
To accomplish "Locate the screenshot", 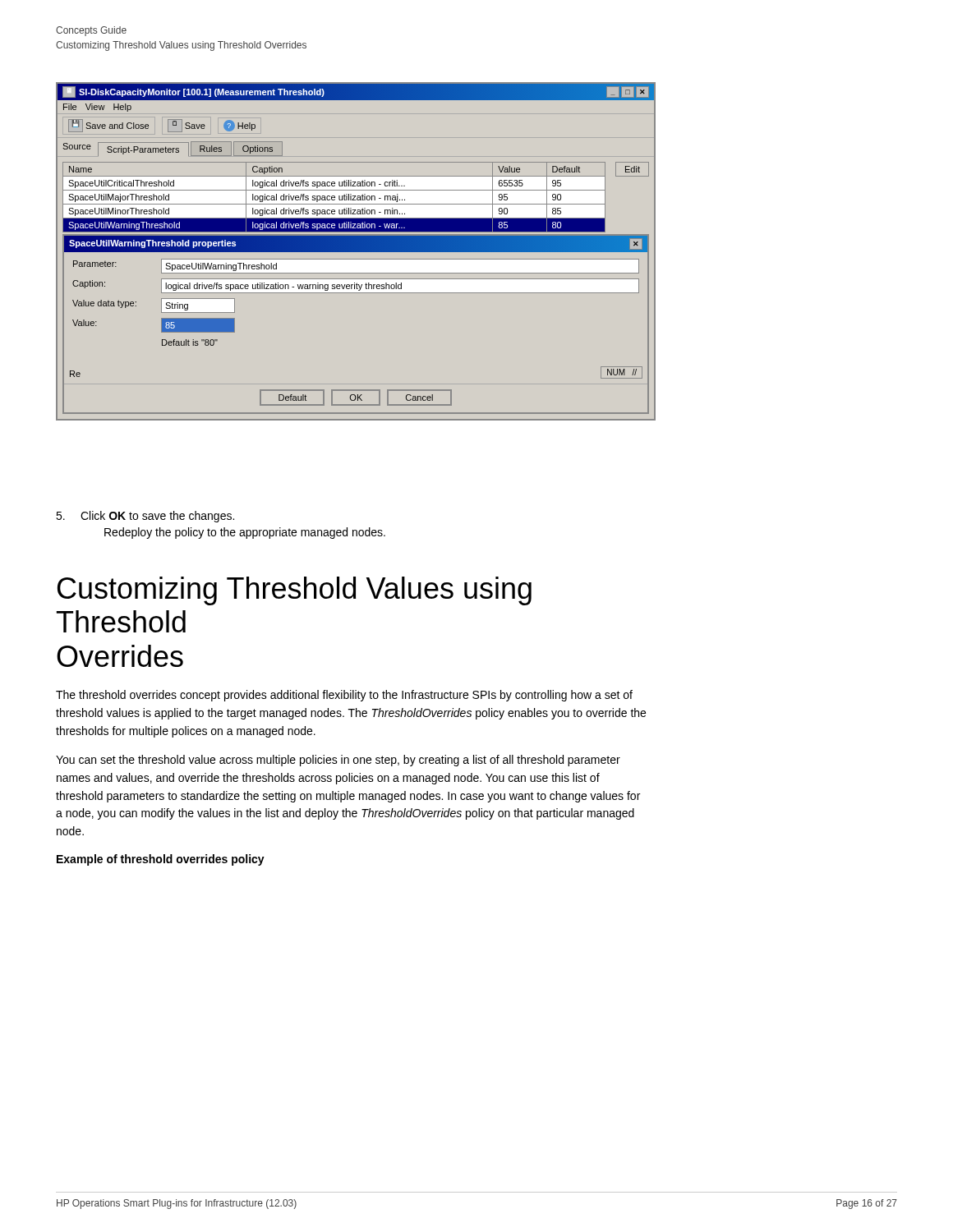I will pyautogui.click(x=356, y=251).
